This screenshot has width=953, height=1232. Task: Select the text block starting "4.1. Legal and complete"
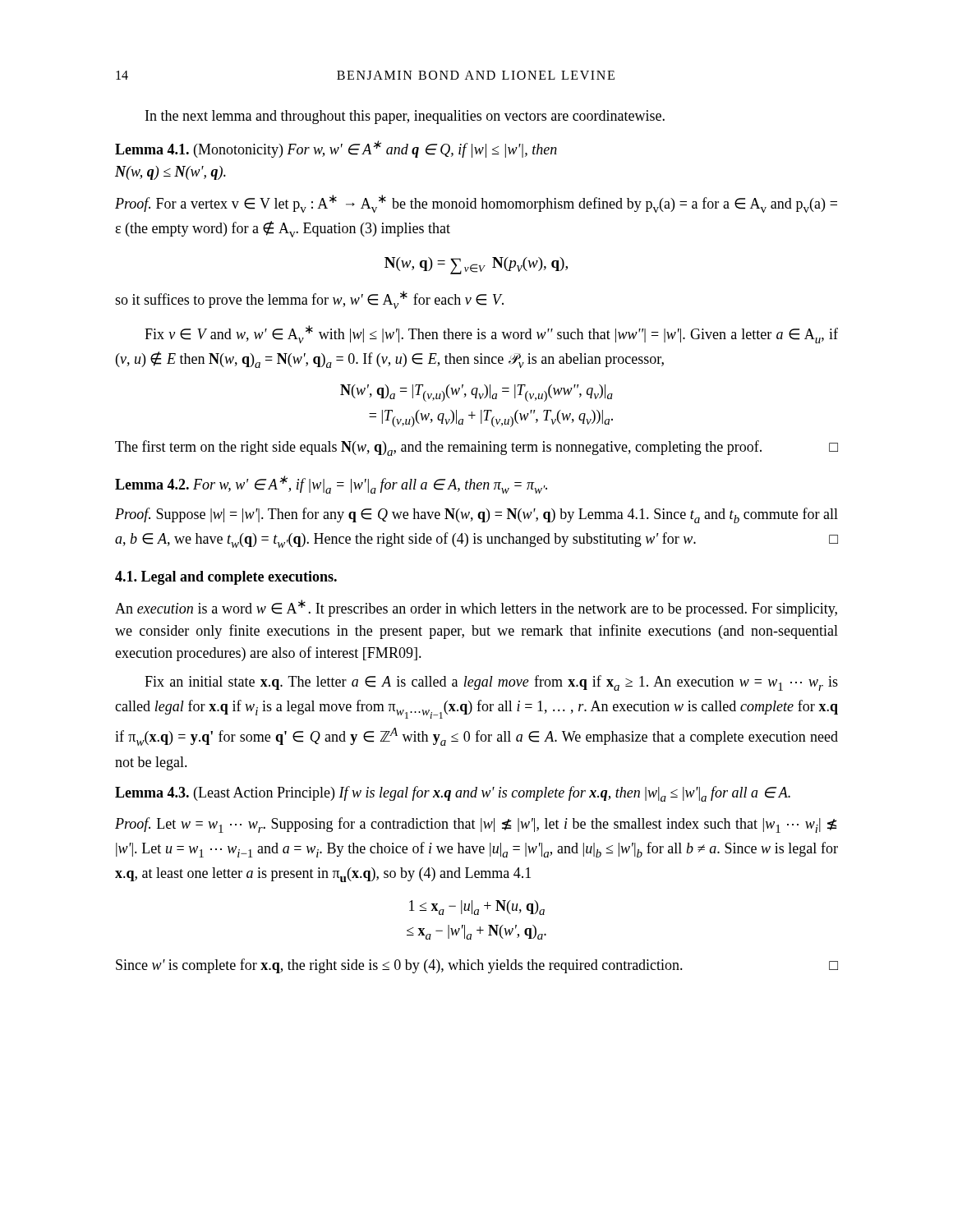[226, 578]
